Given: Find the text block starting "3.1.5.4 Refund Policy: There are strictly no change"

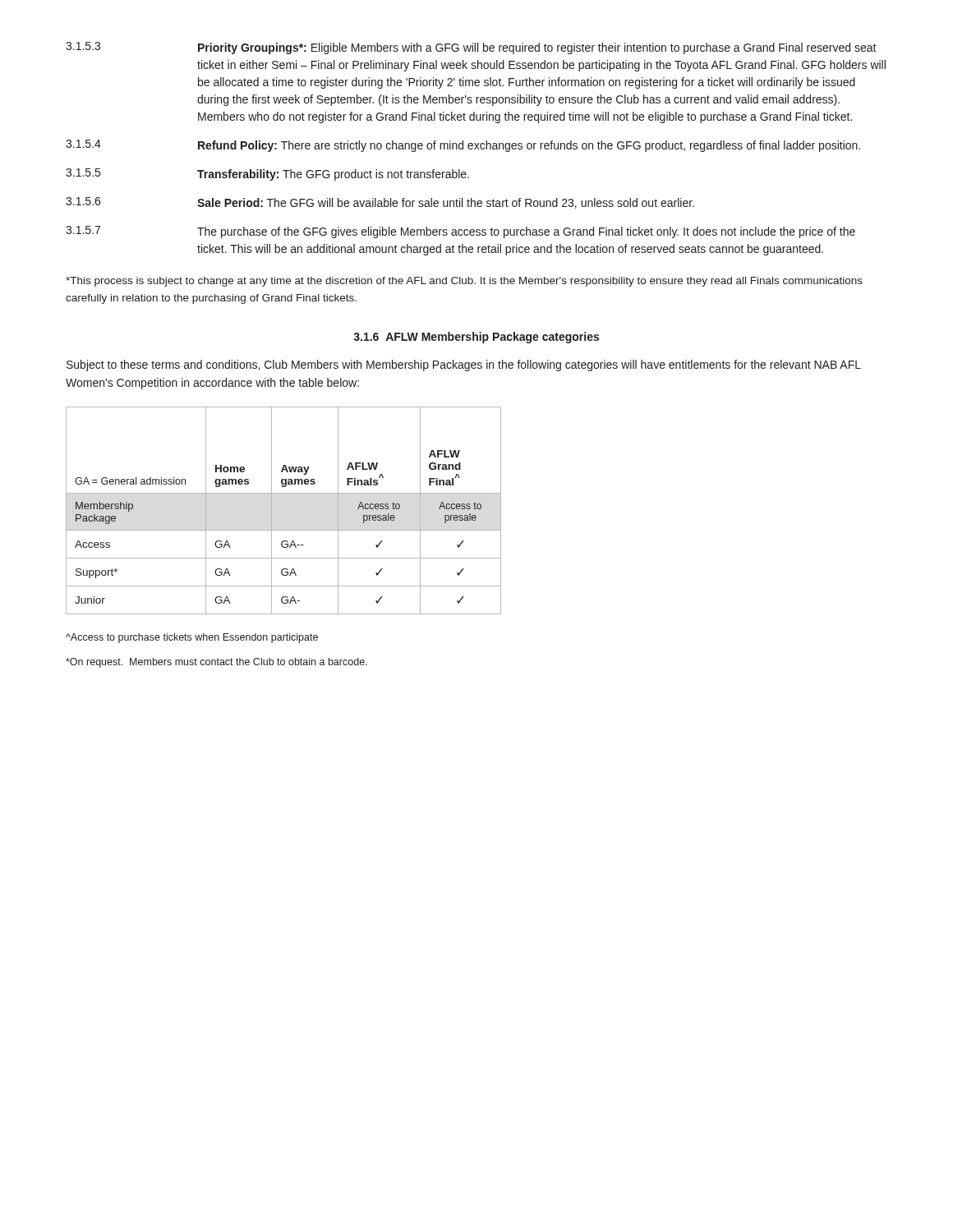Looking at the screenshot, I should [476, 146].
